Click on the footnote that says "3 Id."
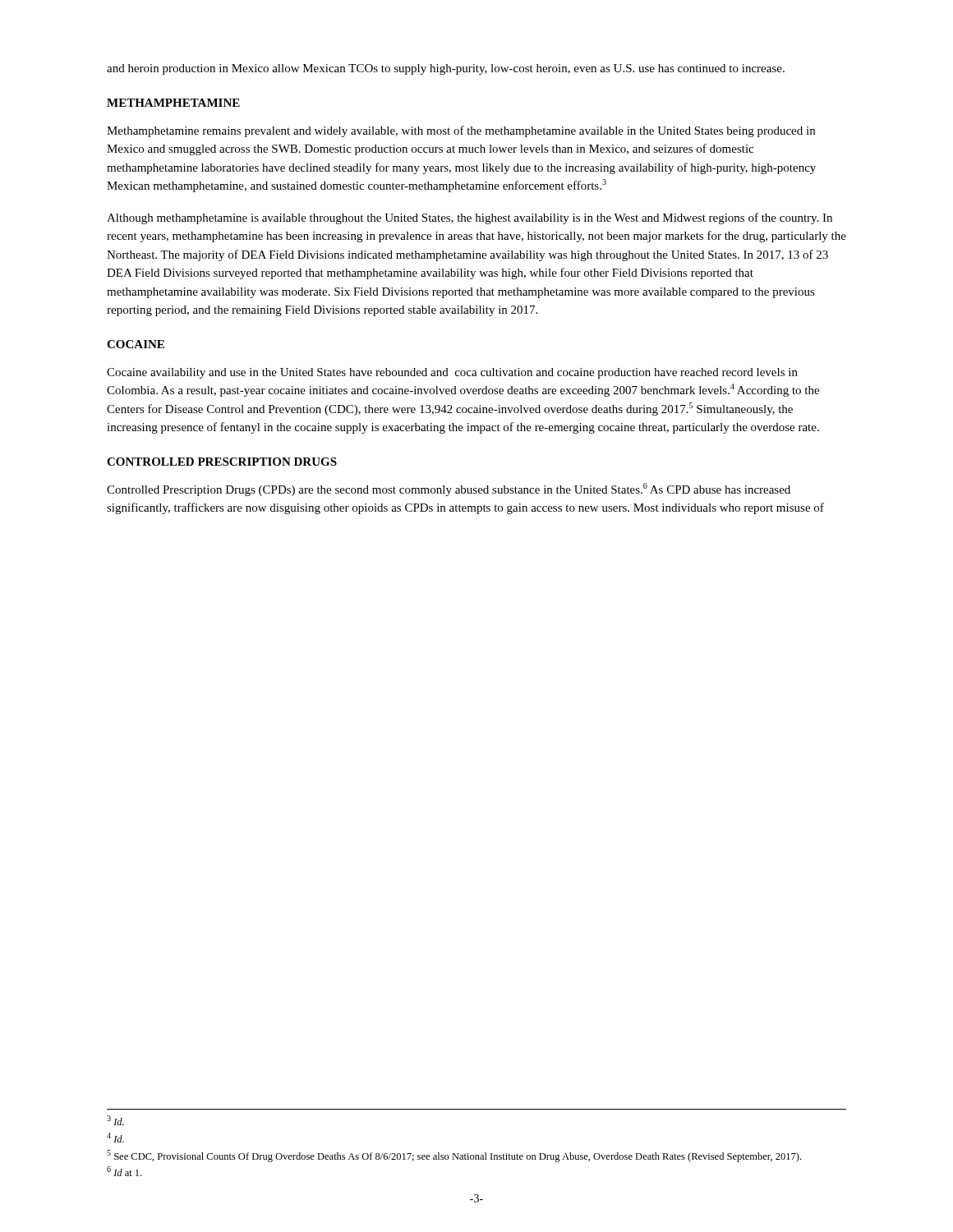The height and width of the screenshot is (1232, 953). (116, 1121)
